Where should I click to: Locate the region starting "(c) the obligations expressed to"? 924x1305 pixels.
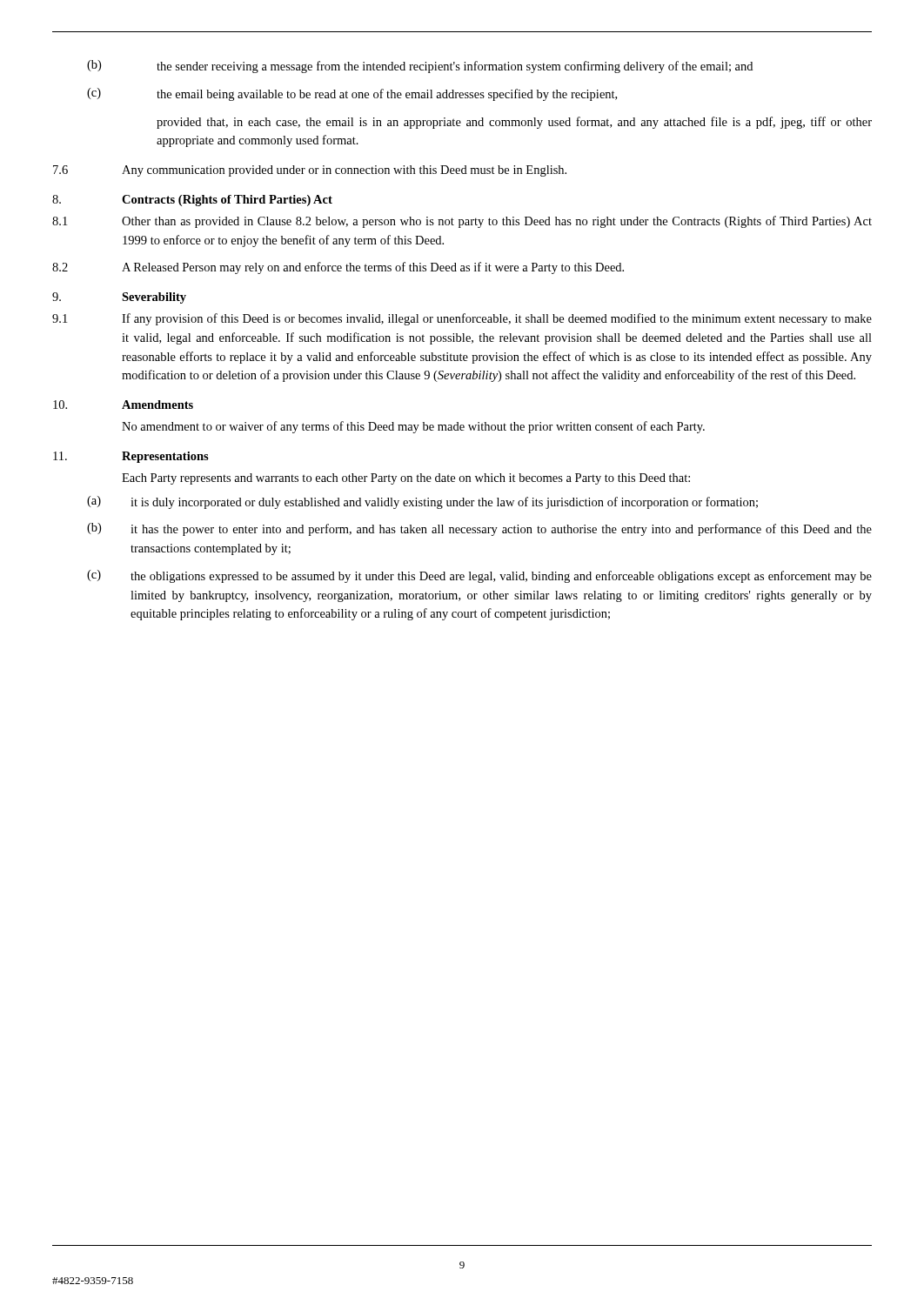pos(479,595)
